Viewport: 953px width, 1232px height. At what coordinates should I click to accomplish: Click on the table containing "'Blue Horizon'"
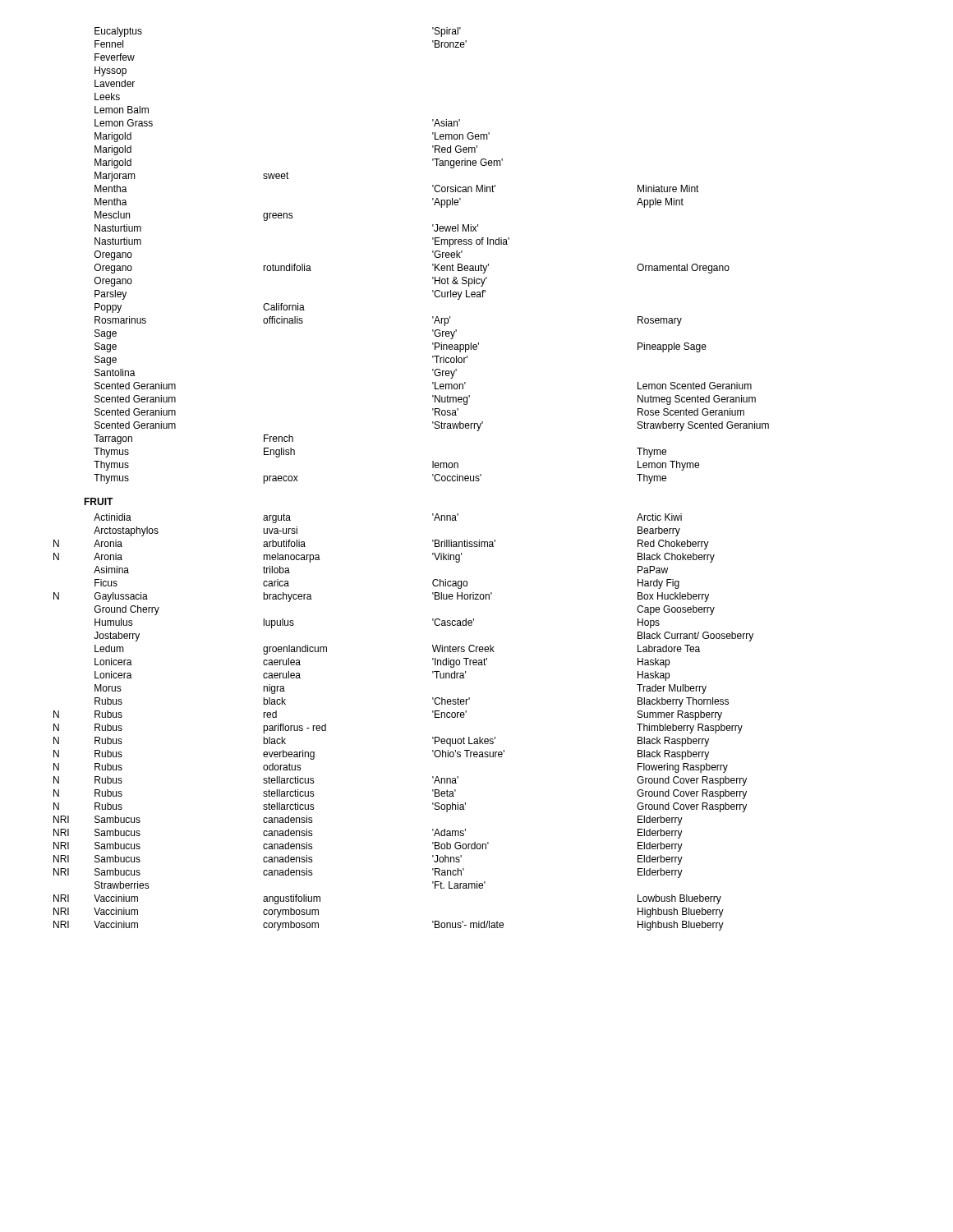(x=489, y=721)
